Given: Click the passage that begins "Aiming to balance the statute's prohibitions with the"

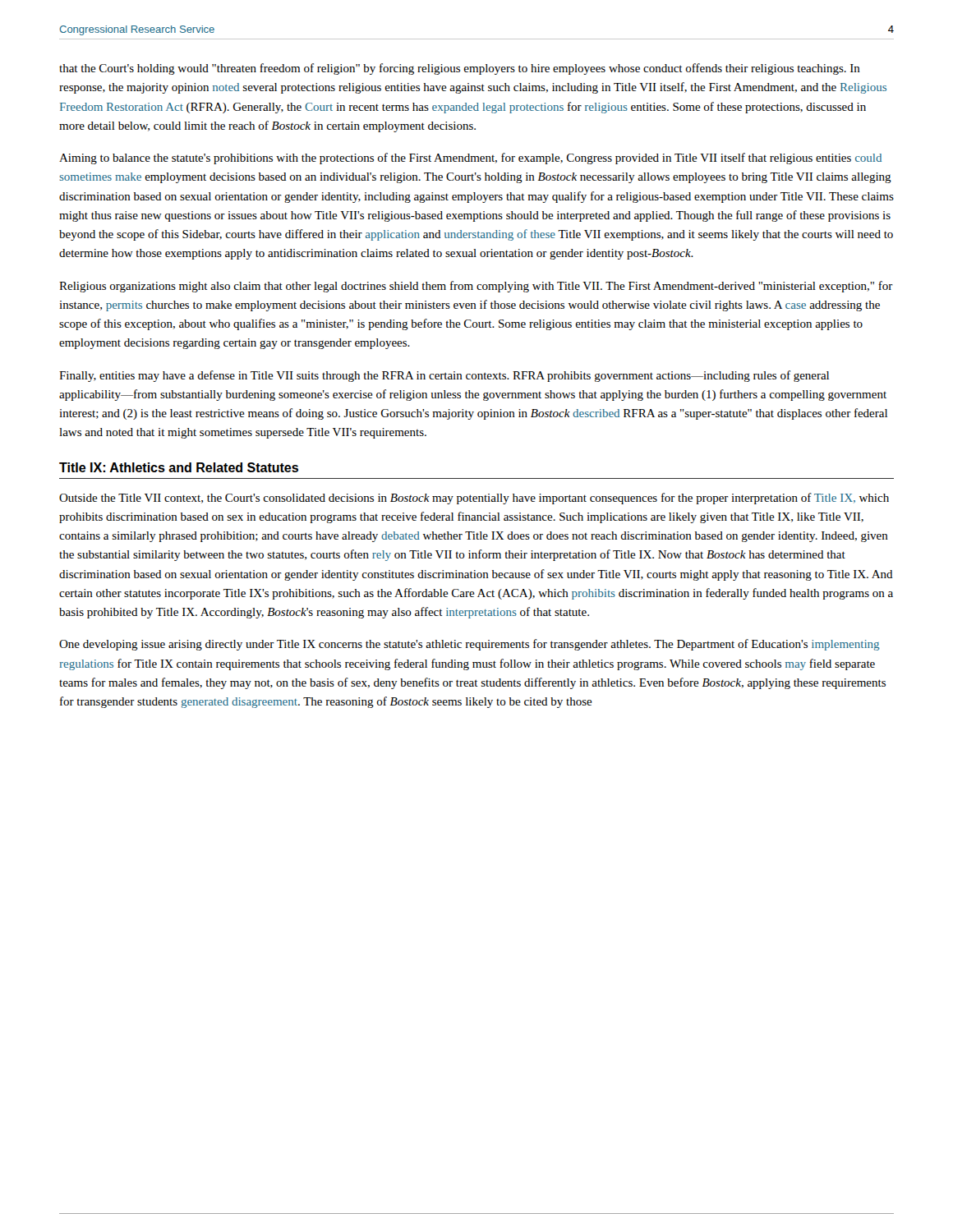Looking at the screenshot, I should [x=476, y=206].
